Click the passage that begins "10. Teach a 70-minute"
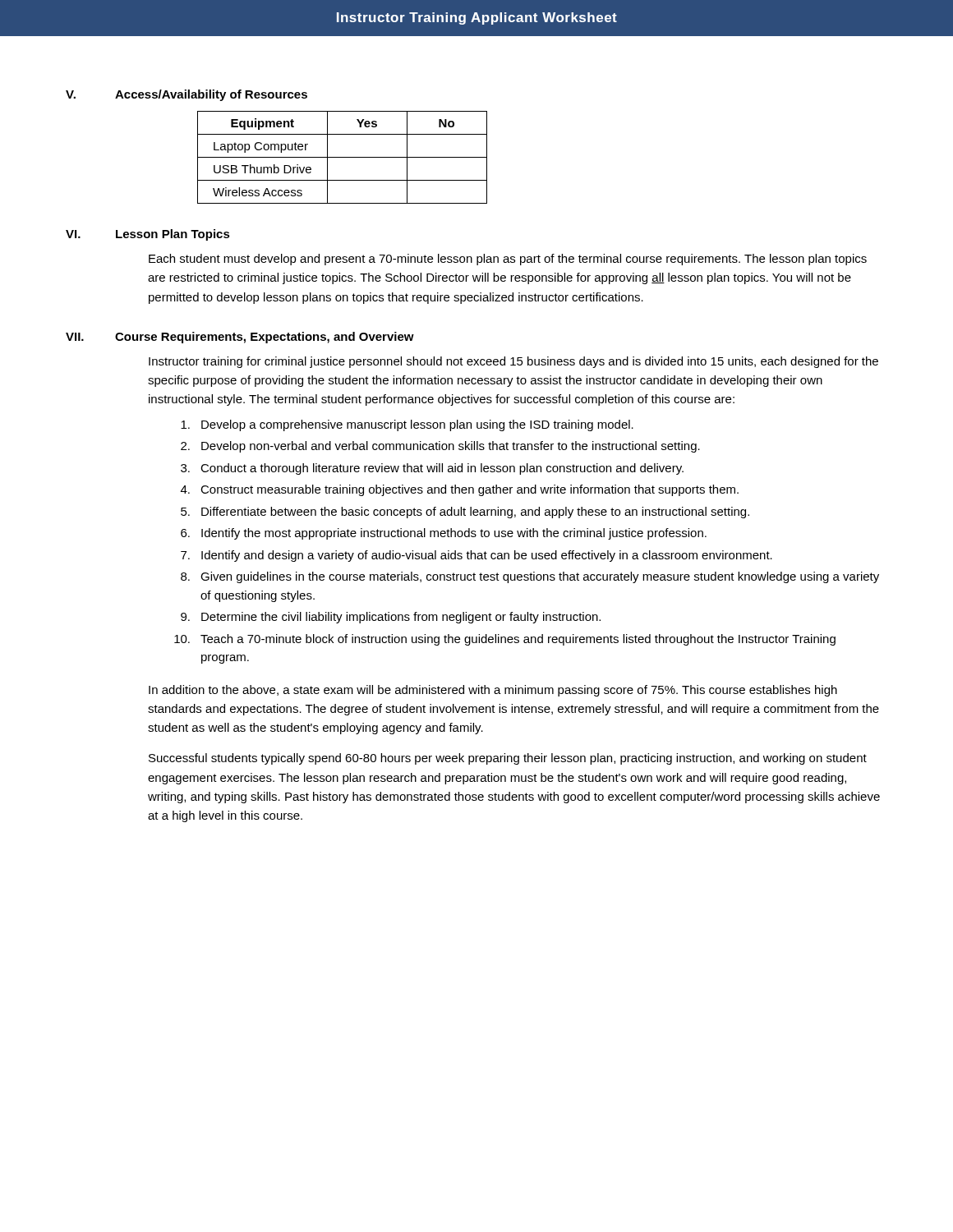Image resolution: width=953 pixels, height=1232 pixels. pyautogui.click(x=518, y=648)
